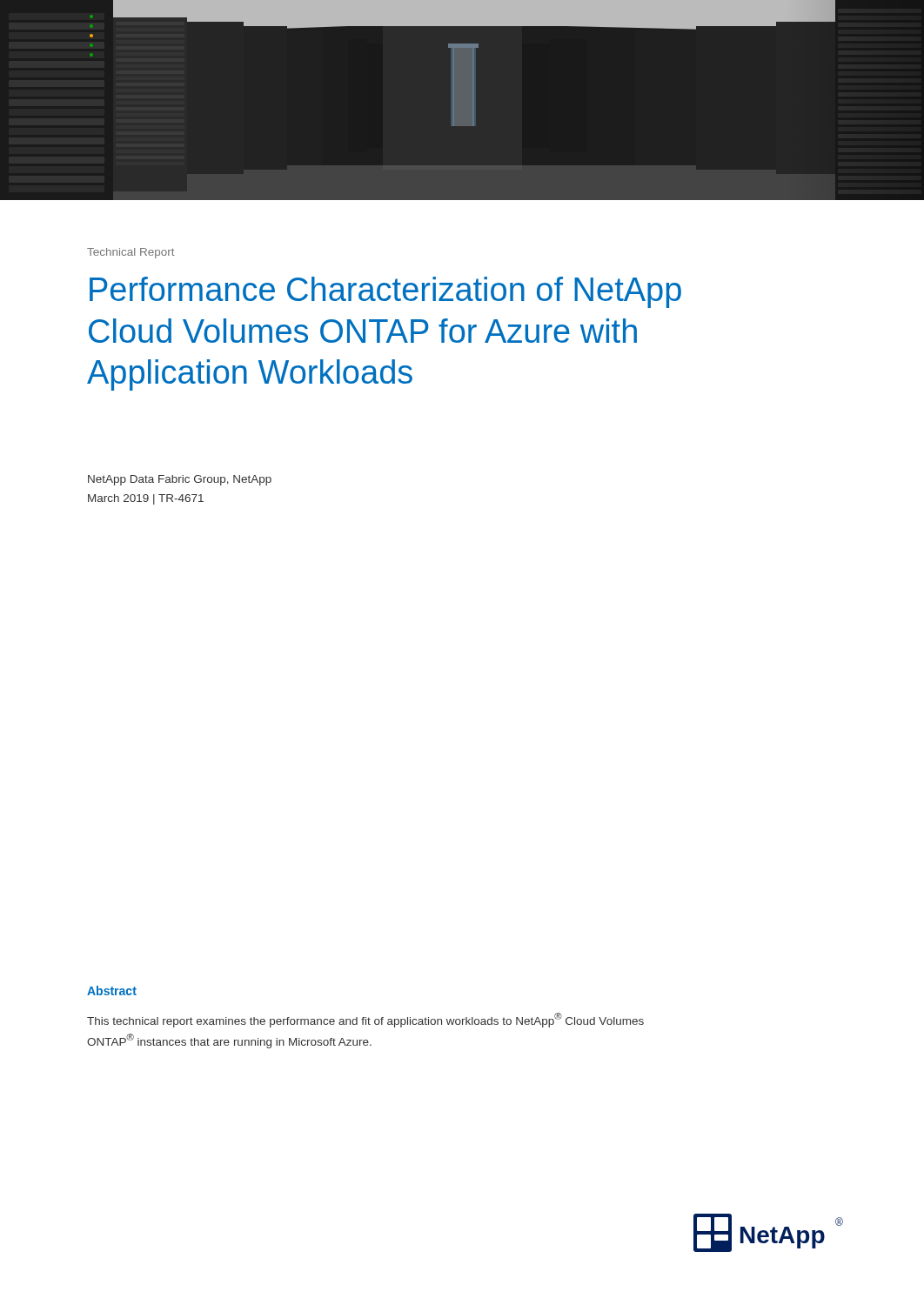Locate the text block that reads "NetApp Data Fabric Group, NetApp"
This screenshot has width=924, height=1305.
coord(180,480)
